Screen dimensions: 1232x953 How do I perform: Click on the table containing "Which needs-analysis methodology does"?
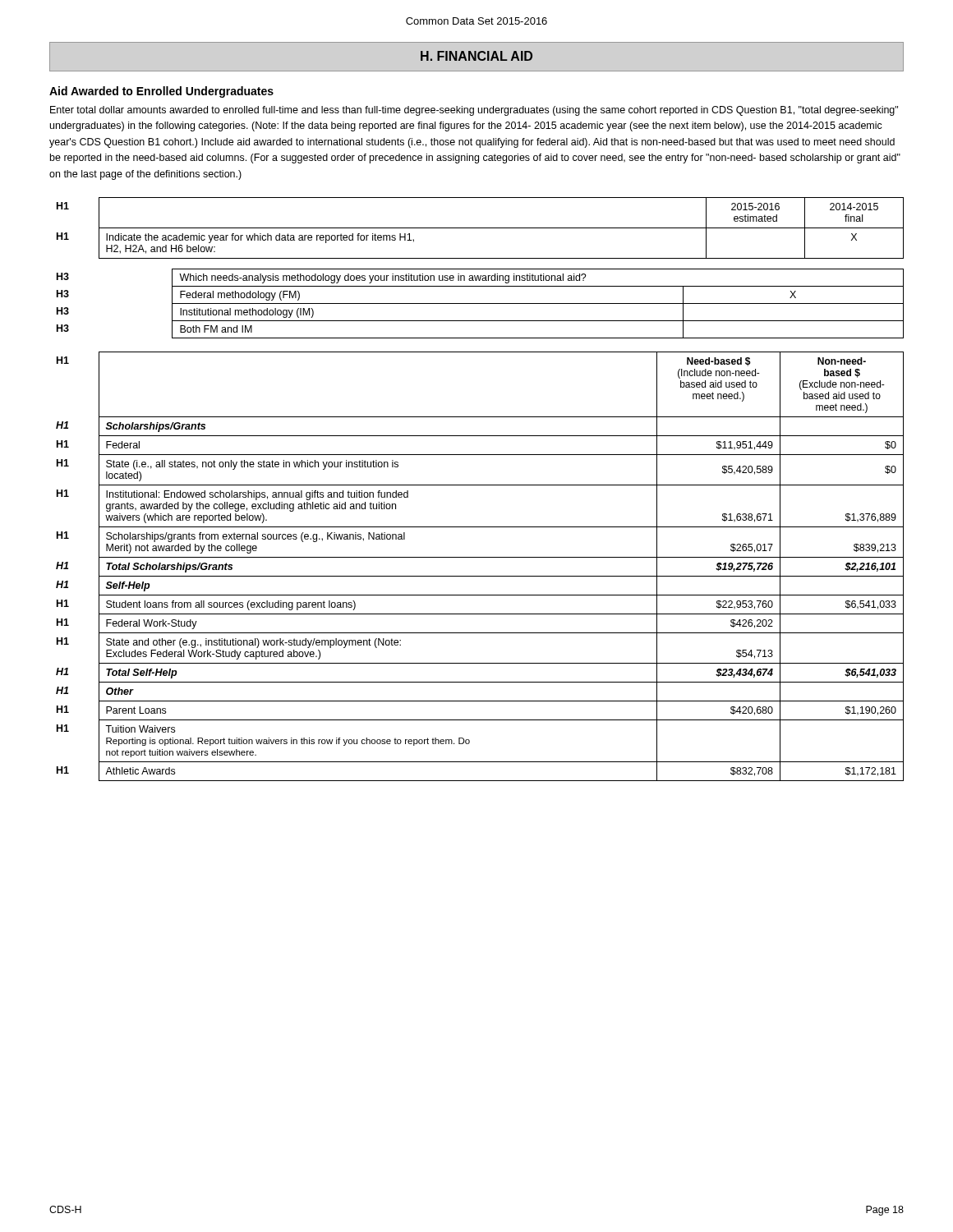tap(476, 303)
